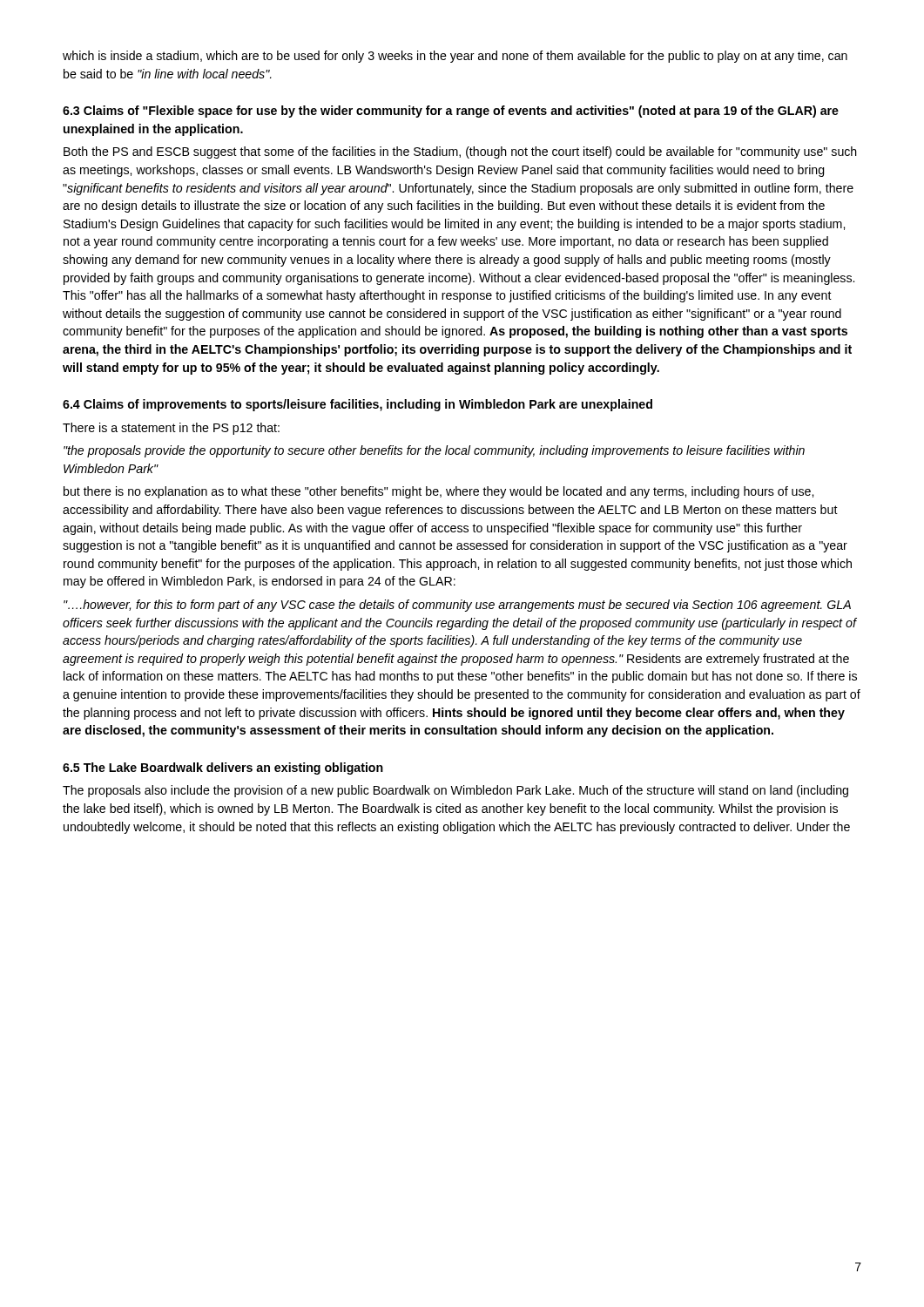This screenshot has height=1307, width=924.
Task: Click on the text block that says "which is inside a stadium, which"
Action: pos(462,65)
